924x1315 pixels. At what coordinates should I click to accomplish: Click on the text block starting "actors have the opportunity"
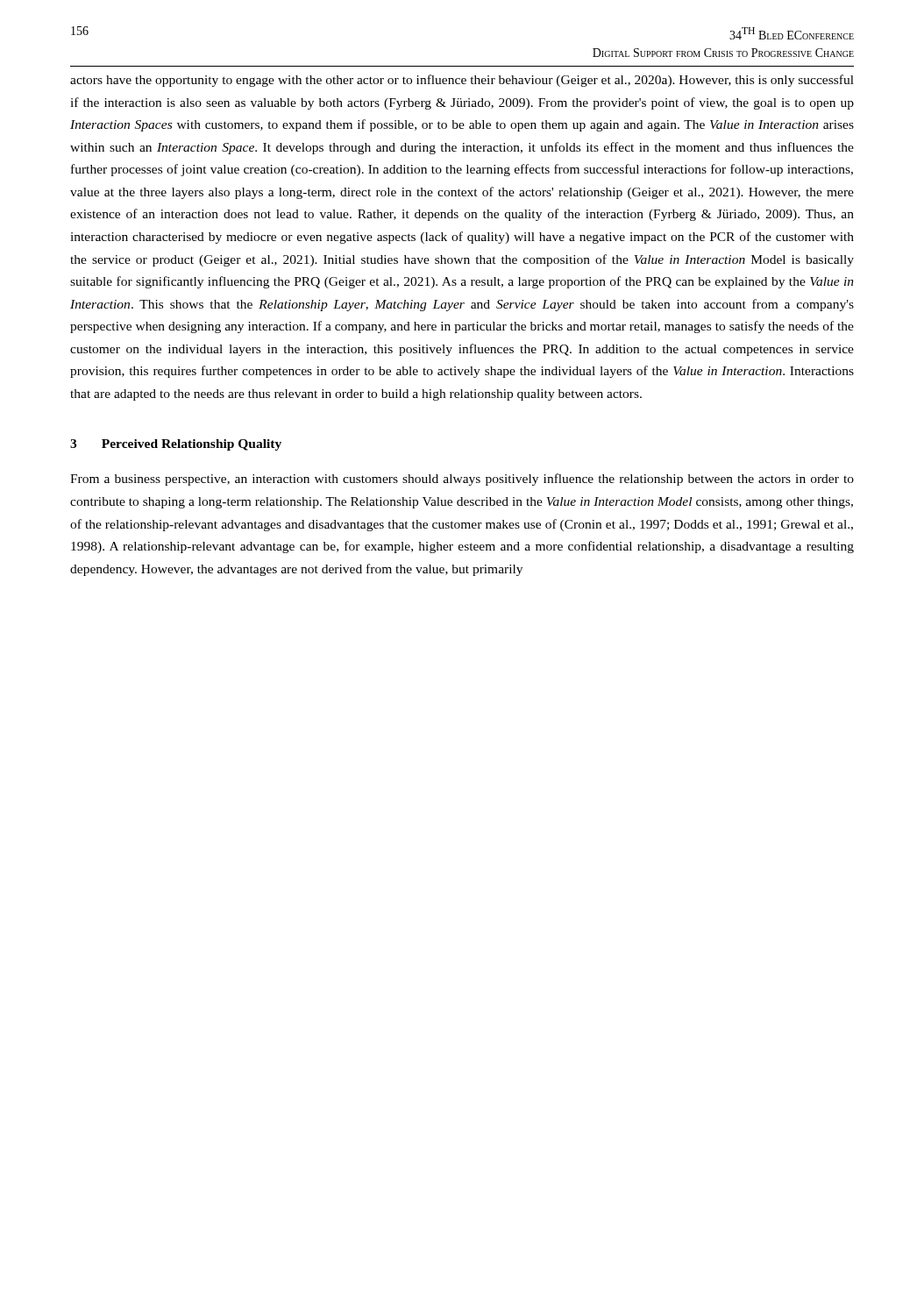(462, 236)
